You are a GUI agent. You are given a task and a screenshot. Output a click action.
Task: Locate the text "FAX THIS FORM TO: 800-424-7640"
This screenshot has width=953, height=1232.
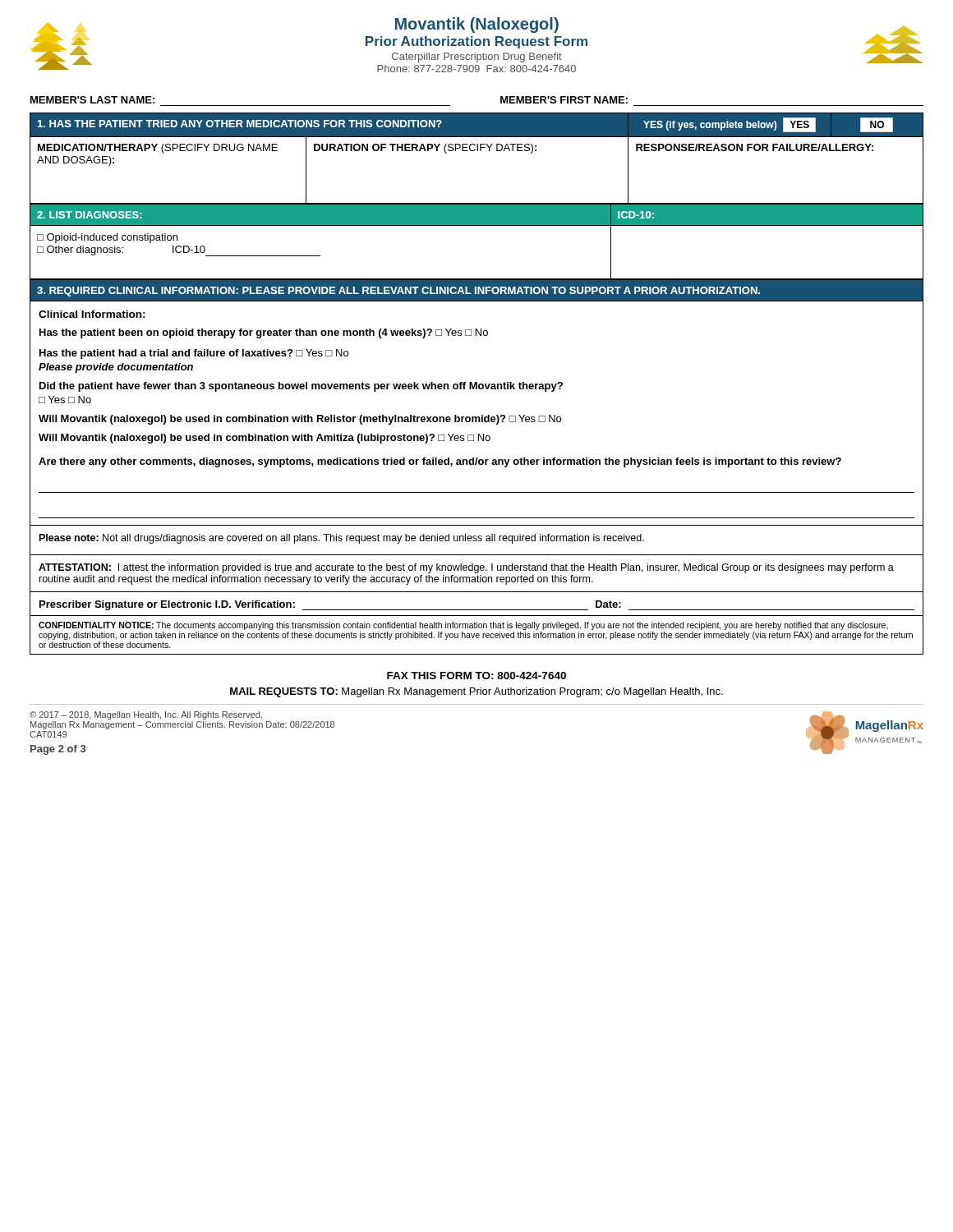coord(476,676)
